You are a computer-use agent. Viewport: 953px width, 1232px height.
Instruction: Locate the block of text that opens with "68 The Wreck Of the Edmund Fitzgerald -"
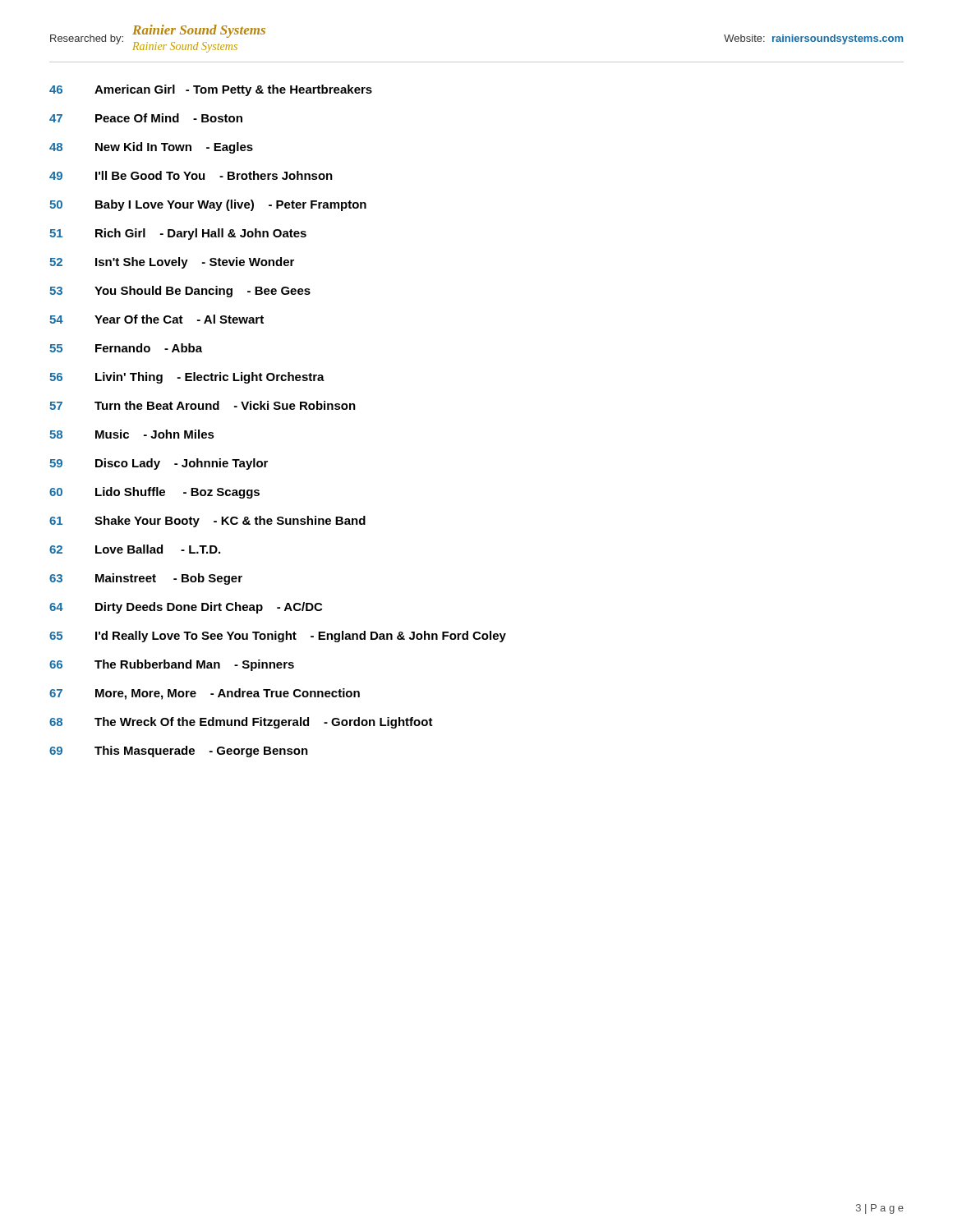(241, 722)
